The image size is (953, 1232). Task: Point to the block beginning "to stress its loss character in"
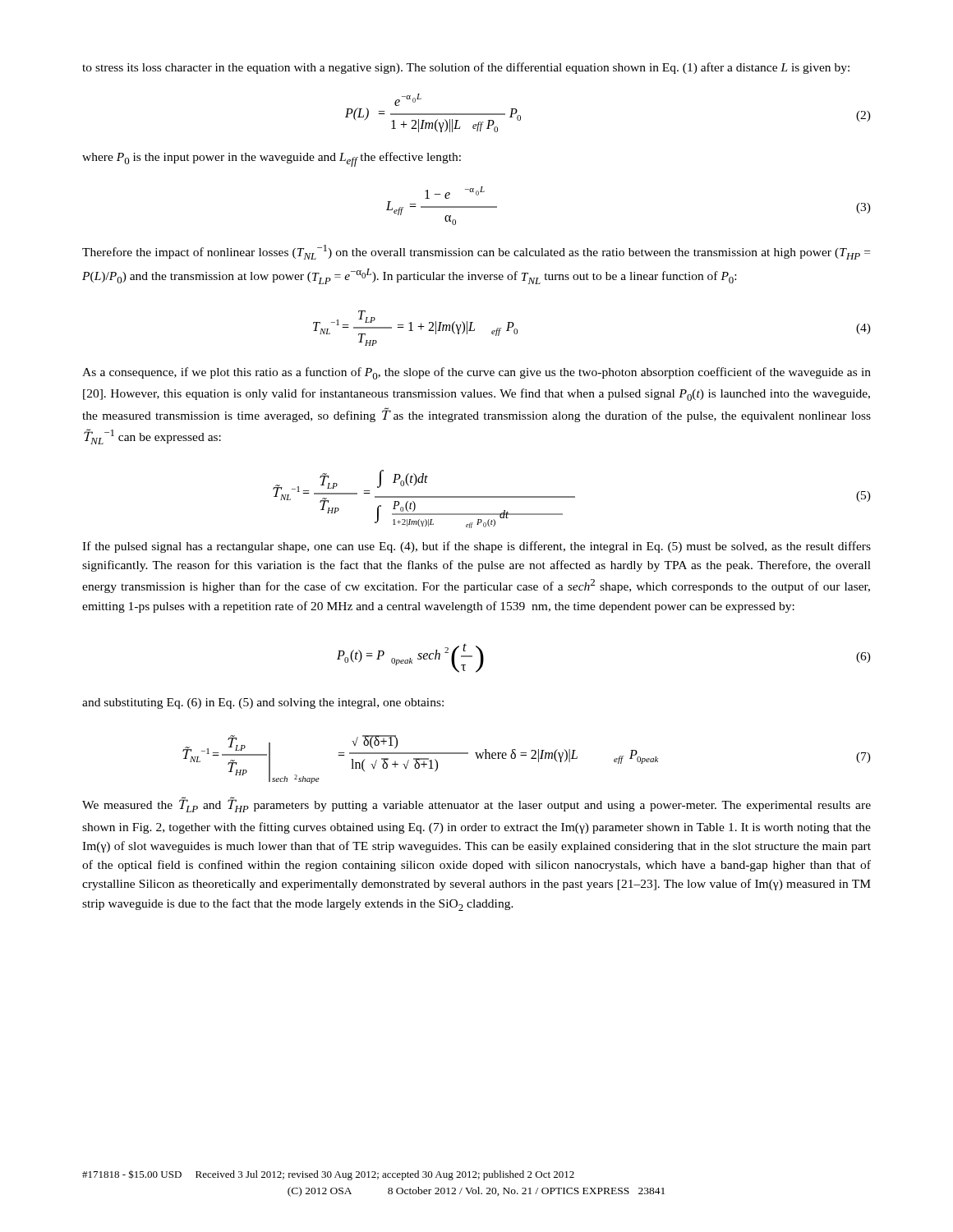tap(466, 67)
